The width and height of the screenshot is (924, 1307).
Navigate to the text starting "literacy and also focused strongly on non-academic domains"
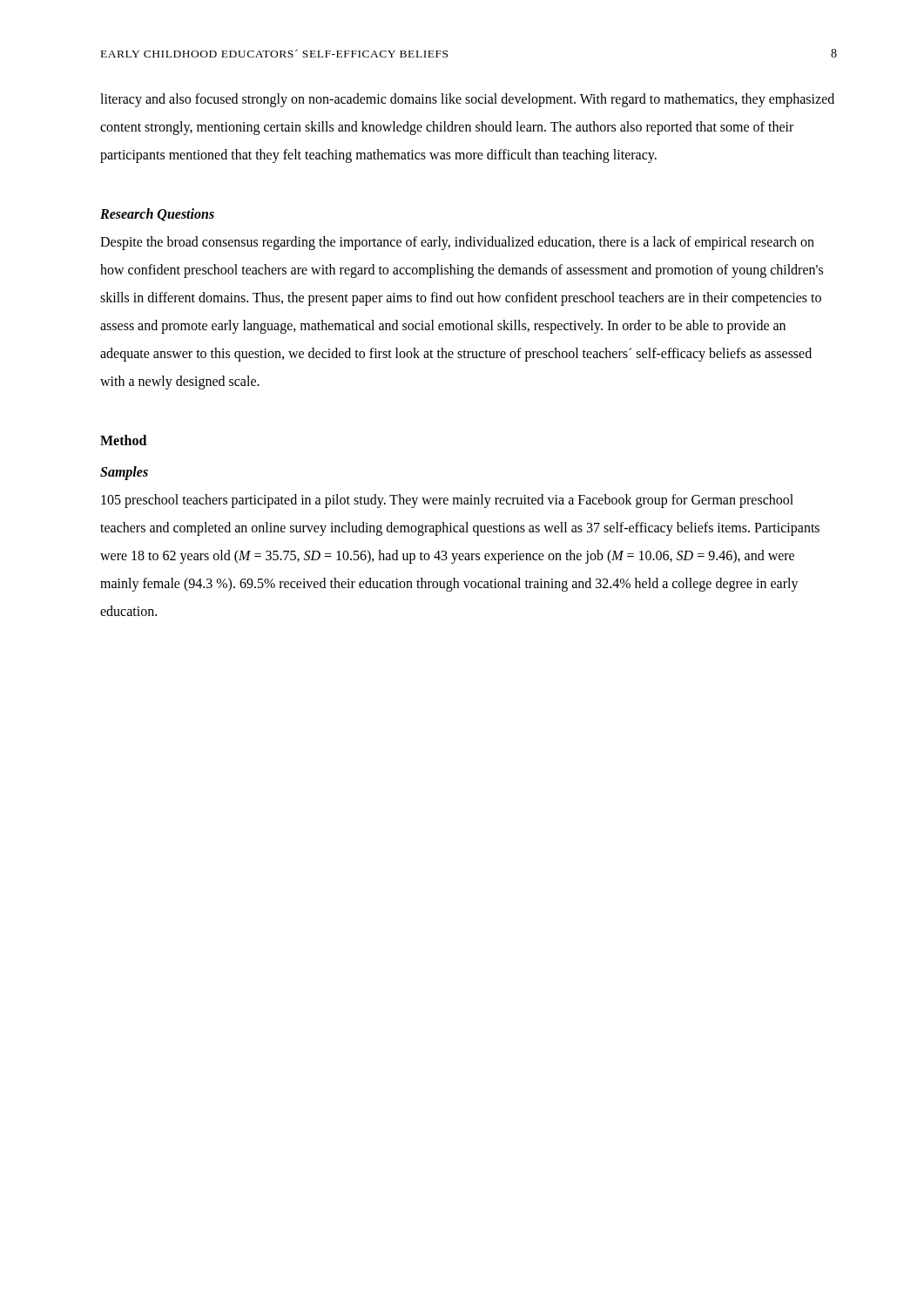(x=467, y=127)
